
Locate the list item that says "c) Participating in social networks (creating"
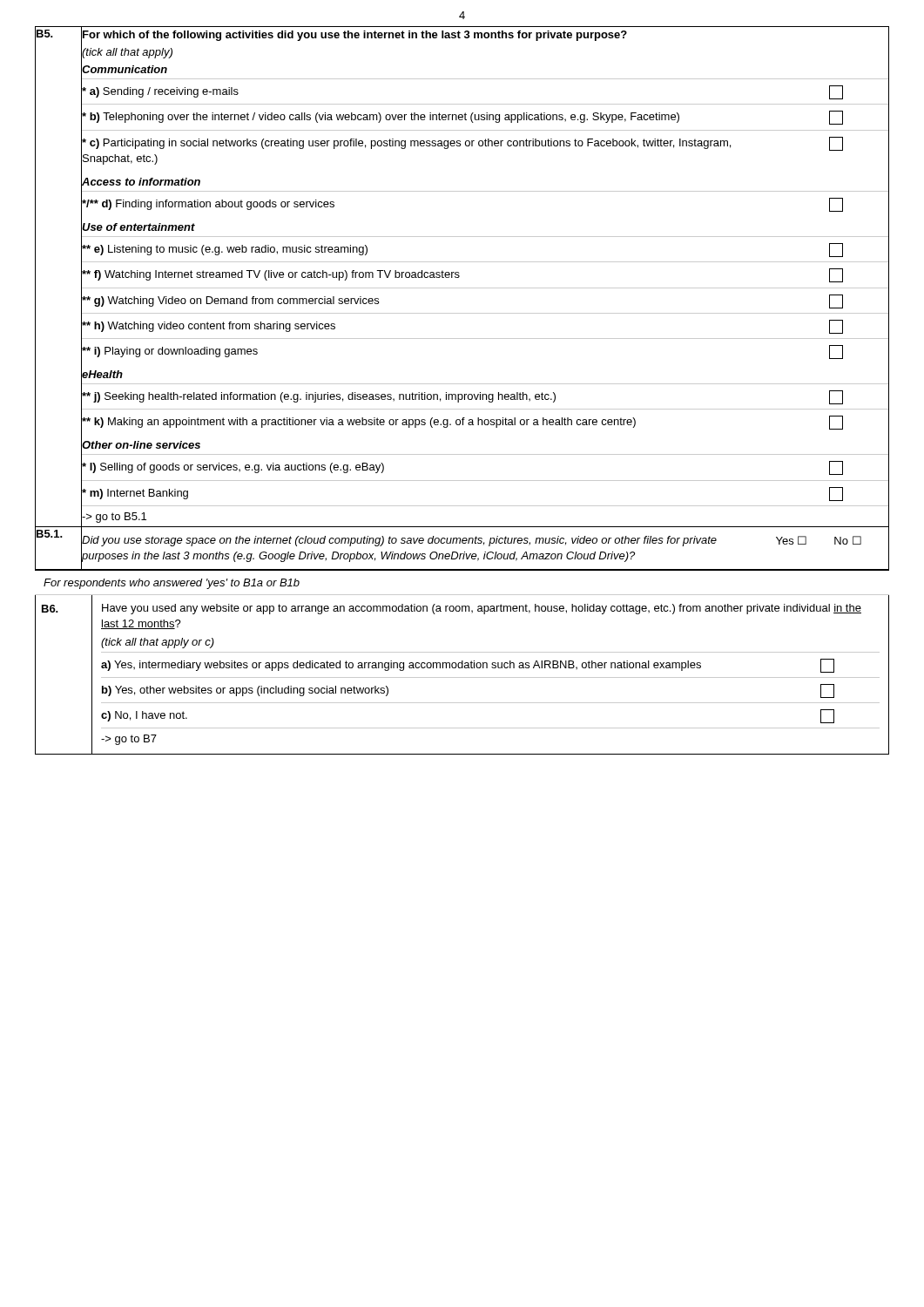[485, 151]
